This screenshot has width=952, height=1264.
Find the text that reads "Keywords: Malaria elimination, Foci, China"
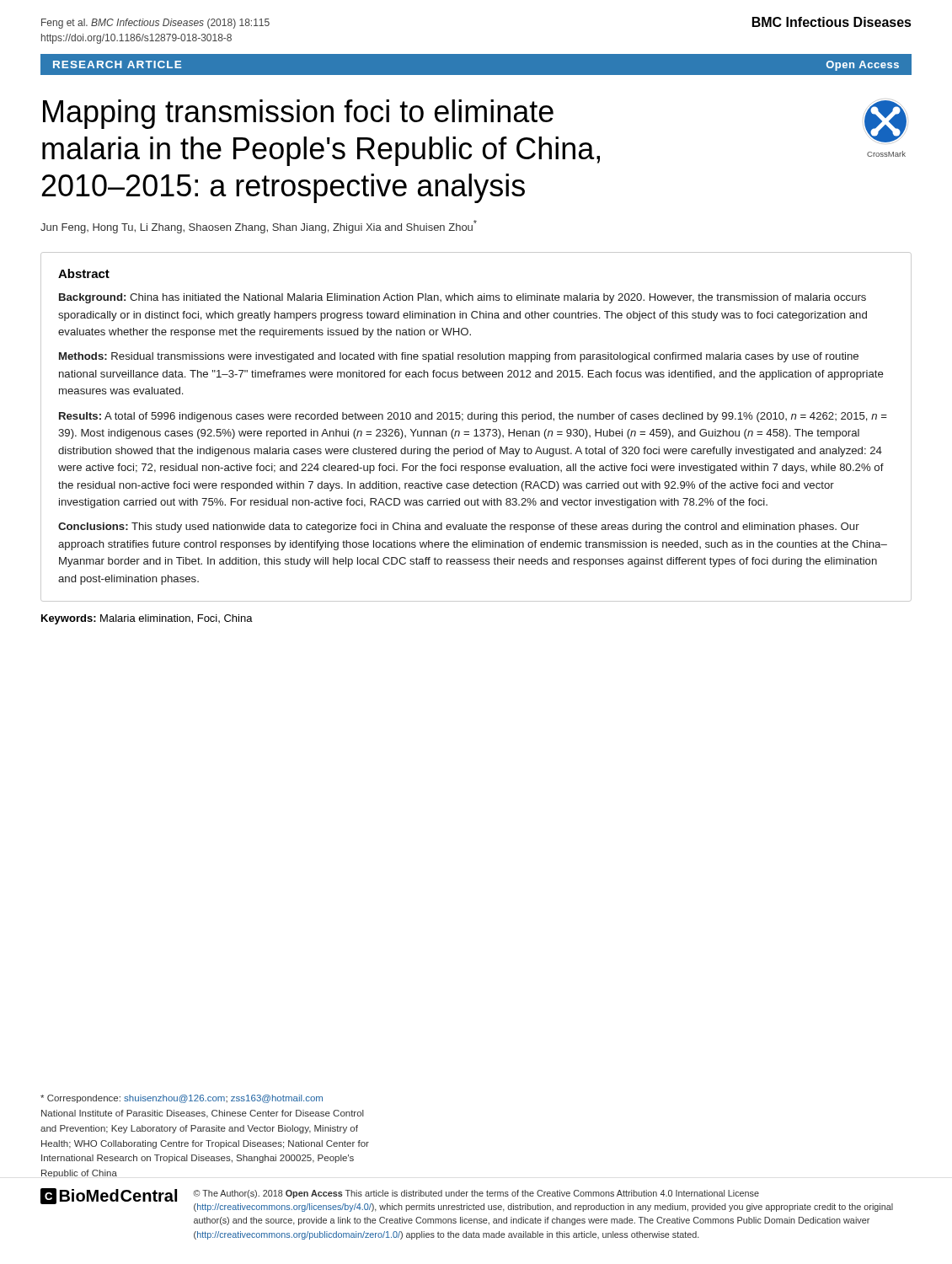[x=146, y=618]
